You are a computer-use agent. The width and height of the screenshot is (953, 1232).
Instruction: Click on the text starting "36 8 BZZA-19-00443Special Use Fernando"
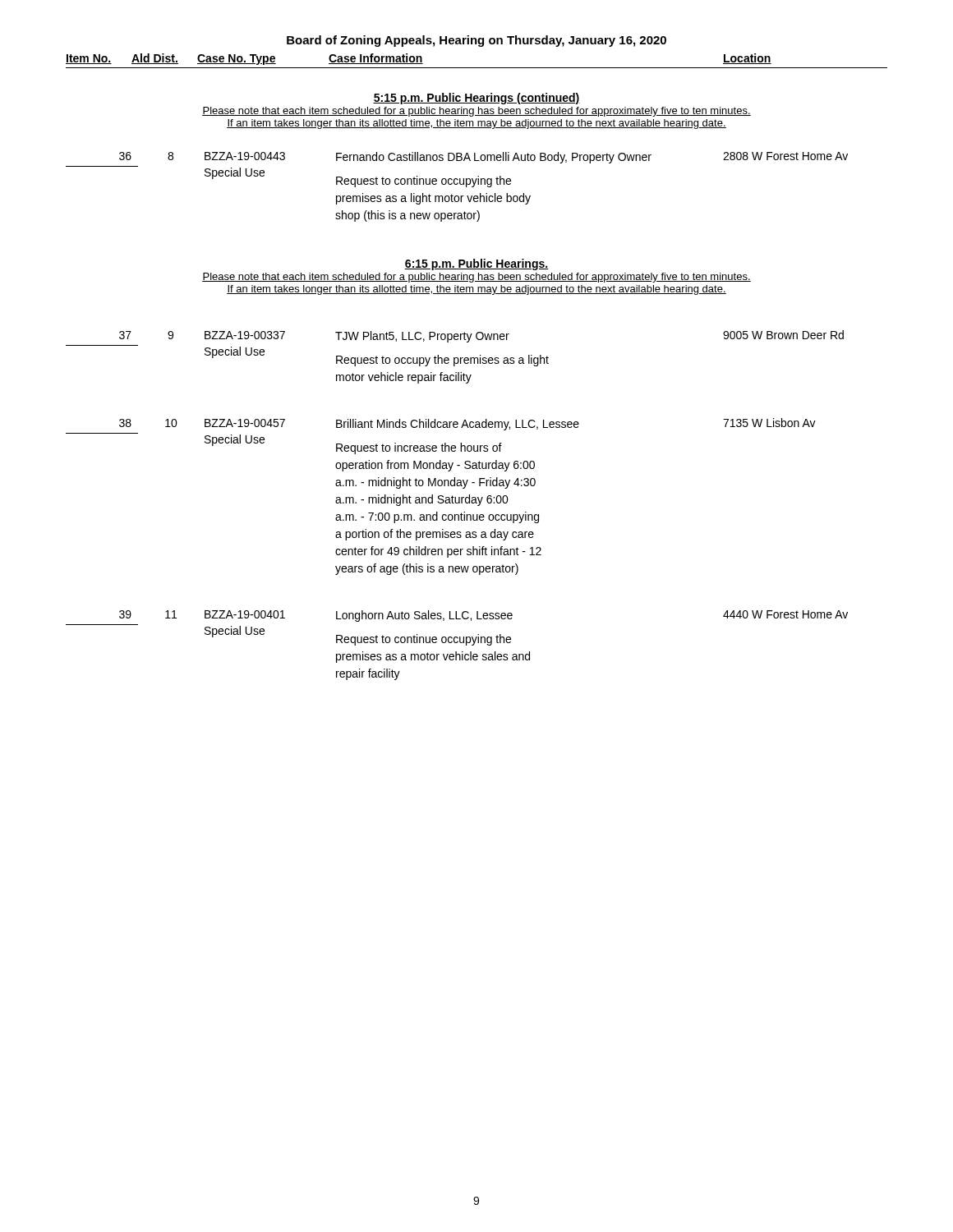pos(476,186)
